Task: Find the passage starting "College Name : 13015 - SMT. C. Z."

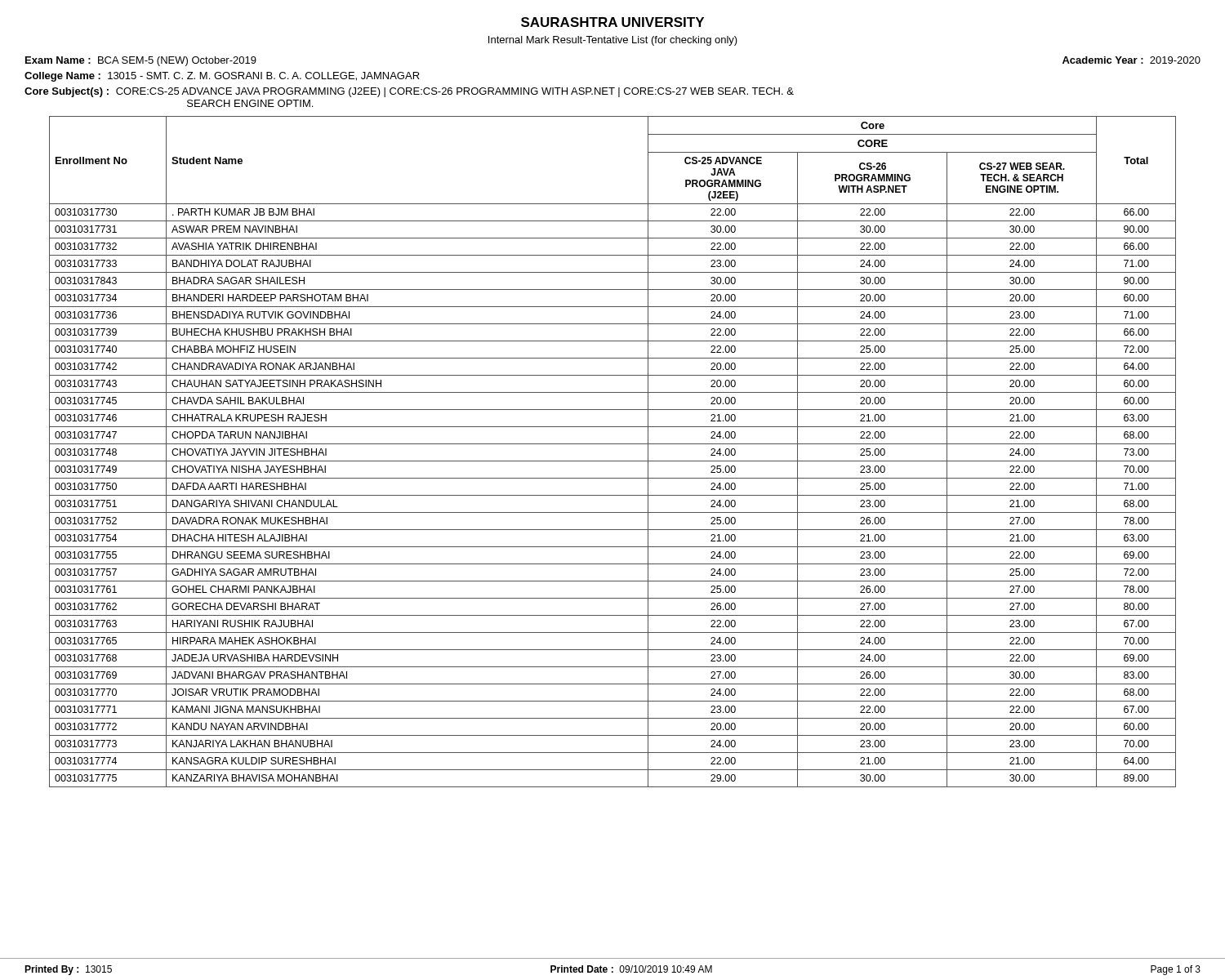Action: pos(222,76)
